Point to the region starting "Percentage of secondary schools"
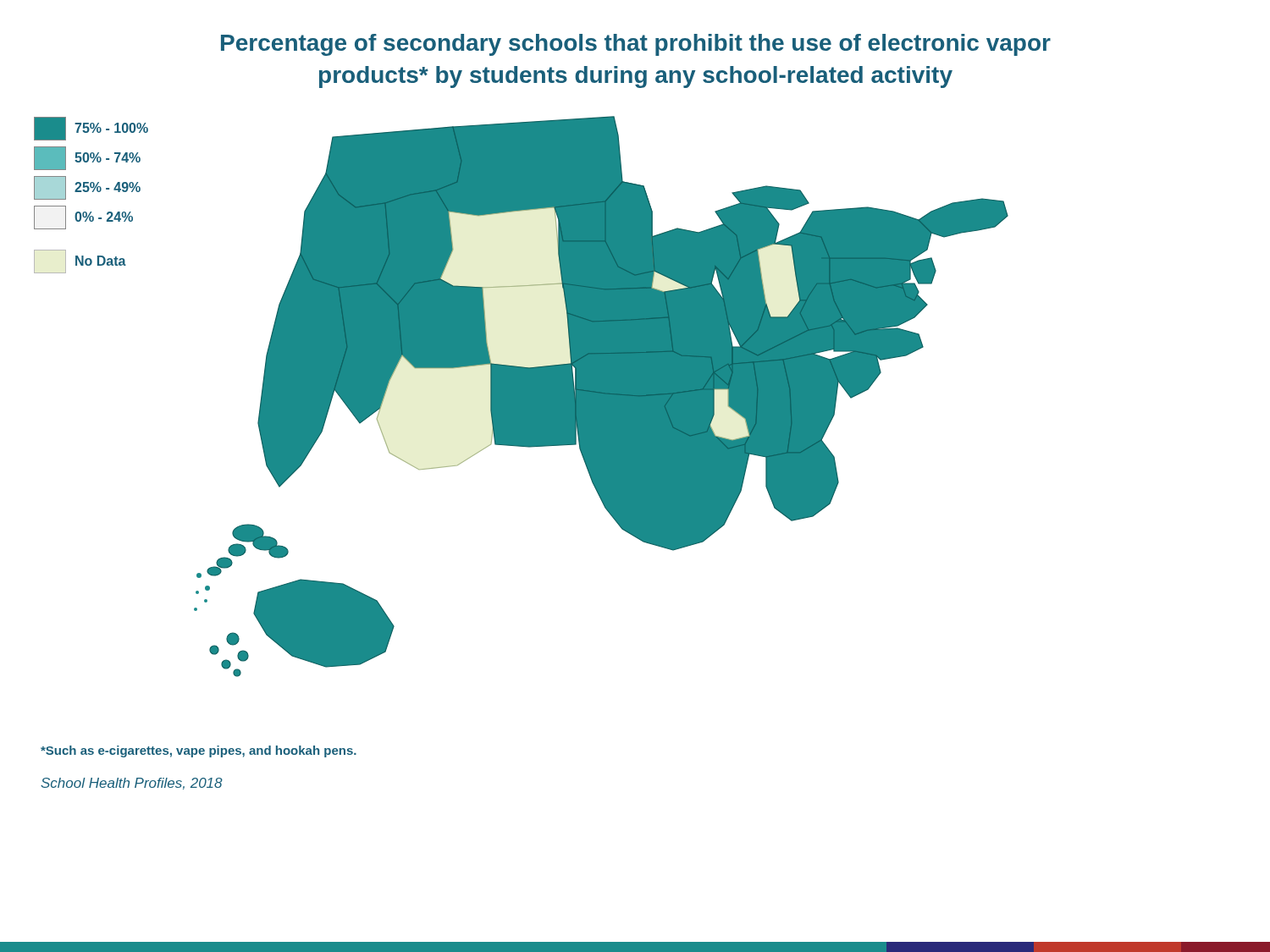The image size is (1270, 952). (635, 59)
